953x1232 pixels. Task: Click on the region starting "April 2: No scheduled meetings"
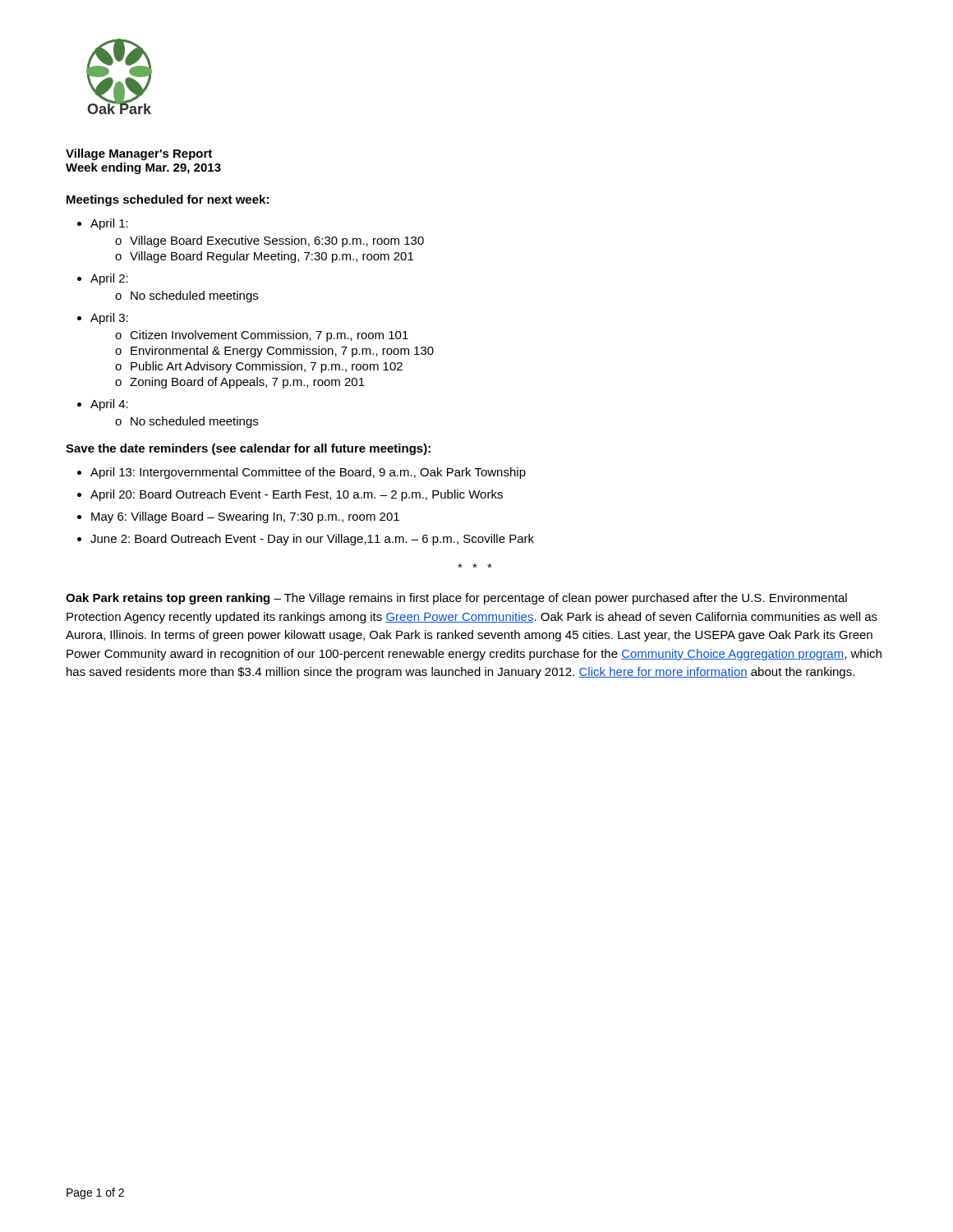(x=109, y=279)
